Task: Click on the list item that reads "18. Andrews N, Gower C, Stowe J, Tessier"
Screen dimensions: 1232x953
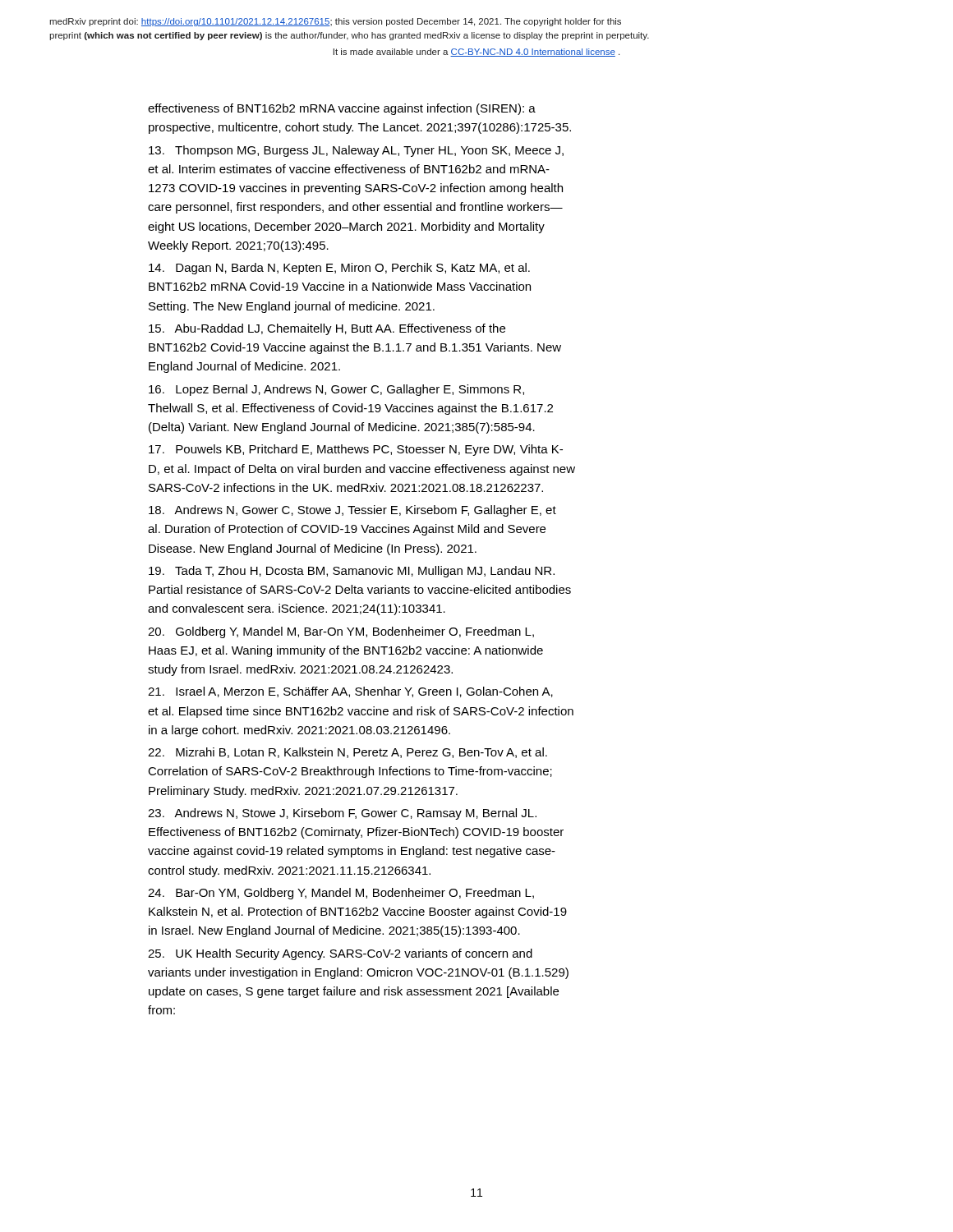Action: coord(352,529)
